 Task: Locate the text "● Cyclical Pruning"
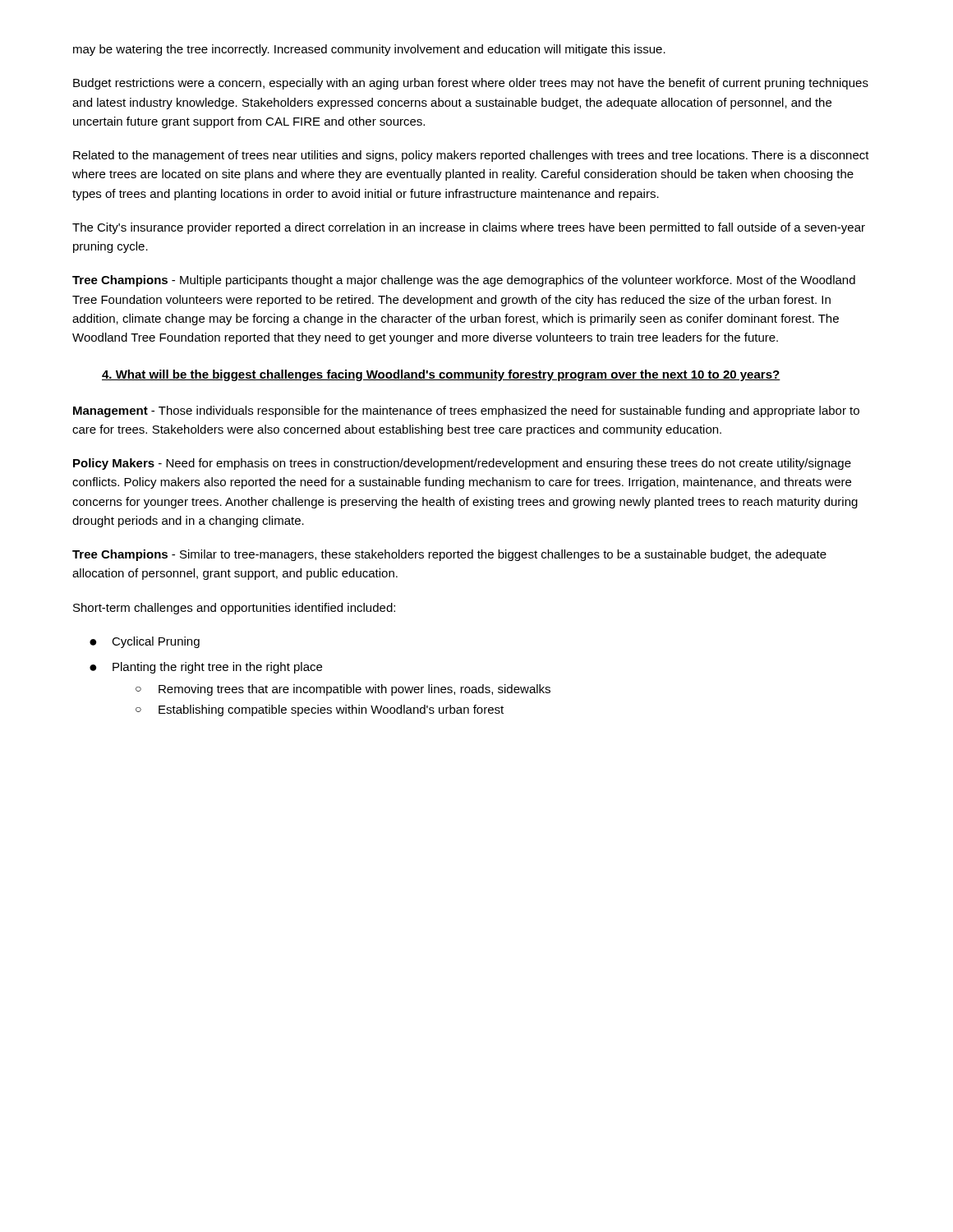coord(144,642)
